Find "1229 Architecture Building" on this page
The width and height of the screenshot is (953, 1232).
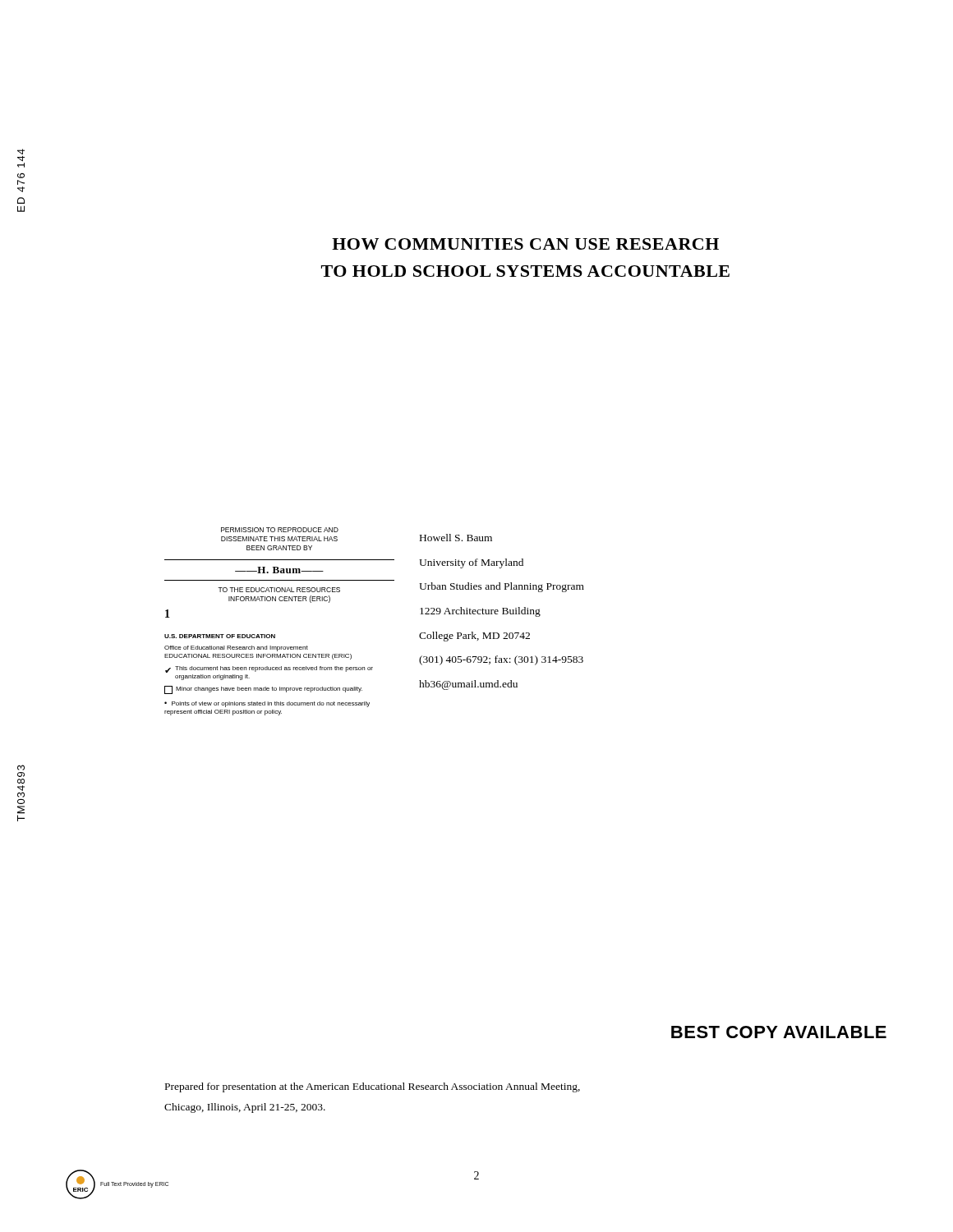coord(480,611)
